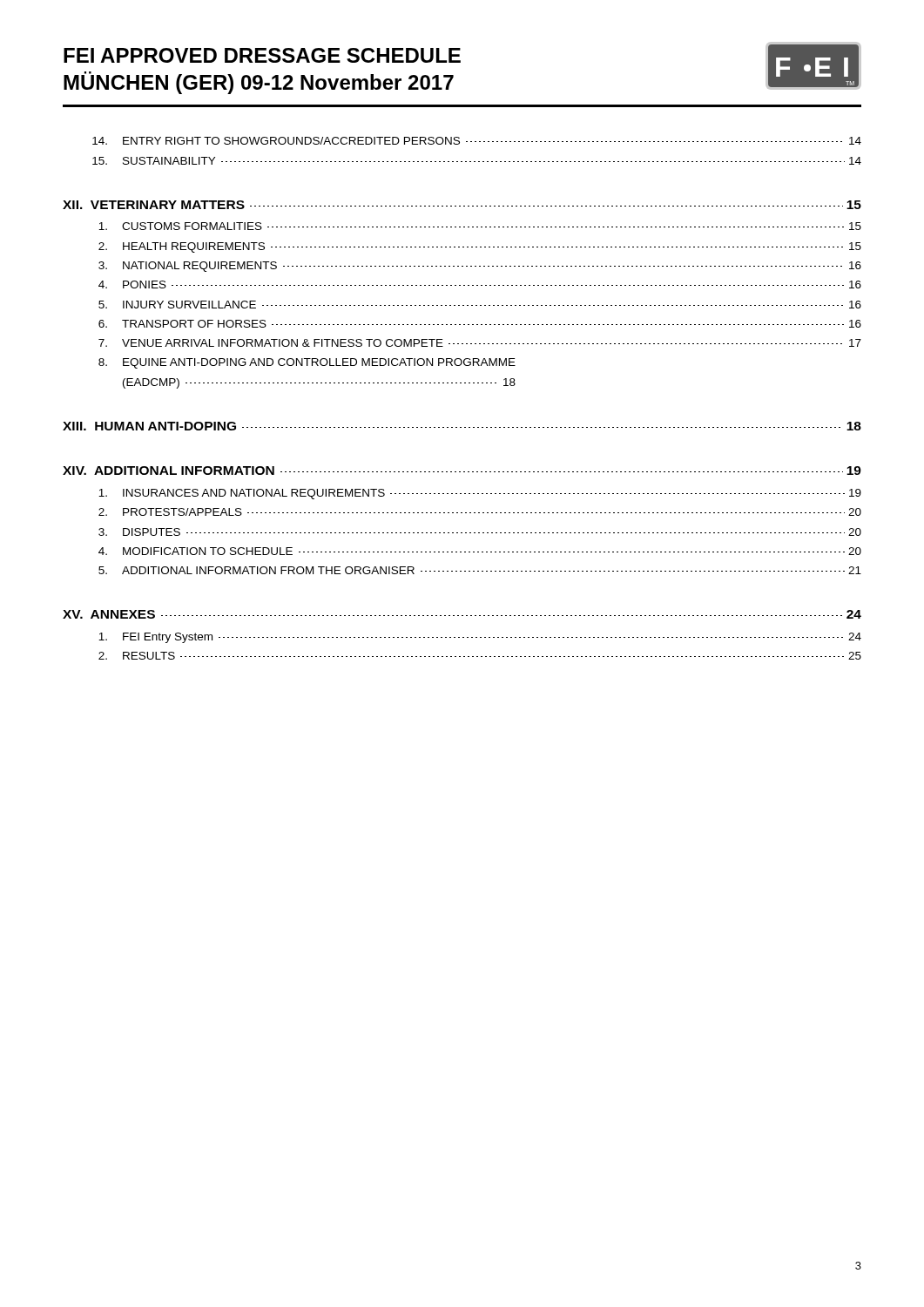Find the list item with the text "INSURANCES AND NATIONAL"

(462, 493)
